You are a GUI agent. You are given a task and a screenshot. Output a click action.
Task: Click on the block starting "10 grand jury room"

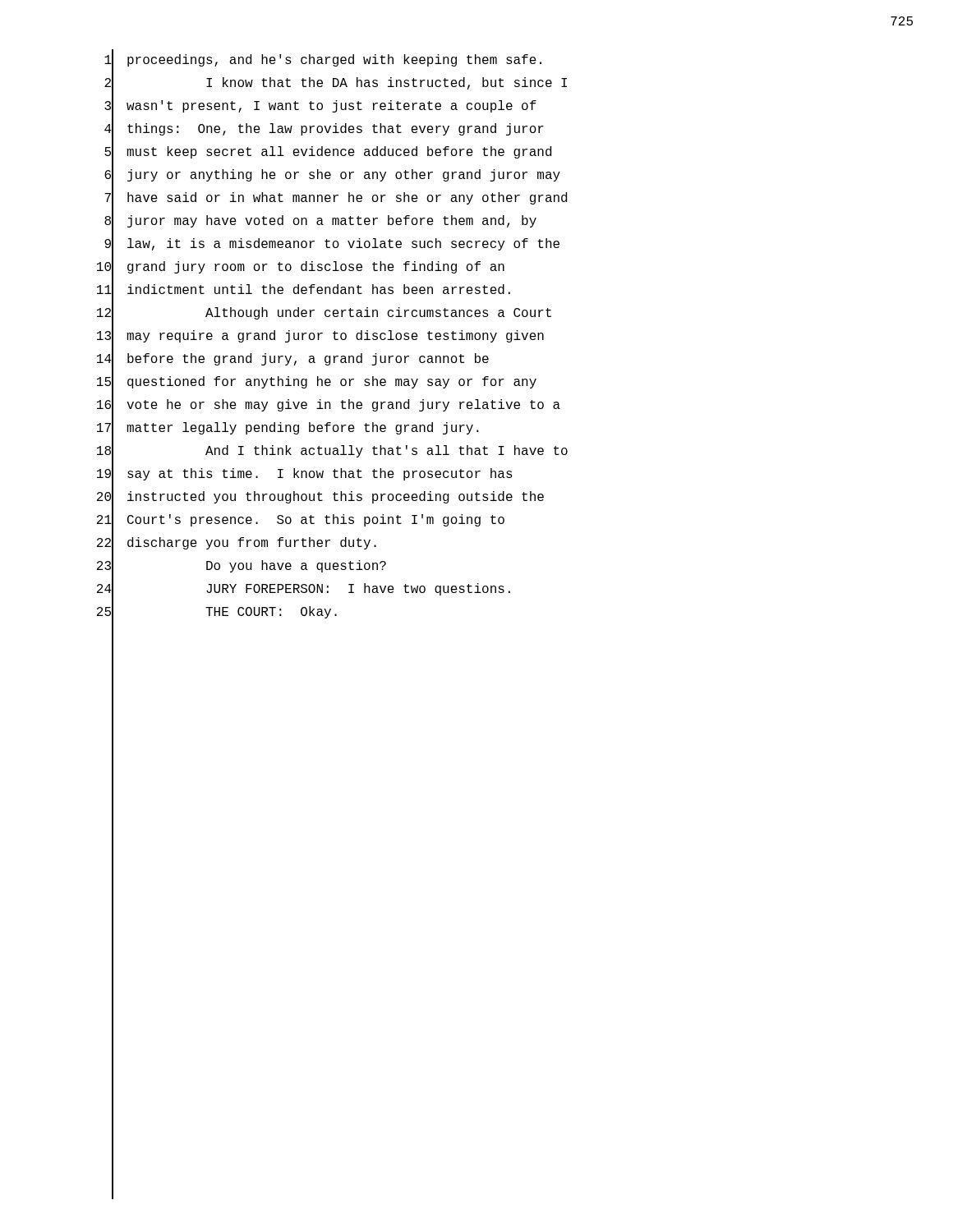coord(490,268)
